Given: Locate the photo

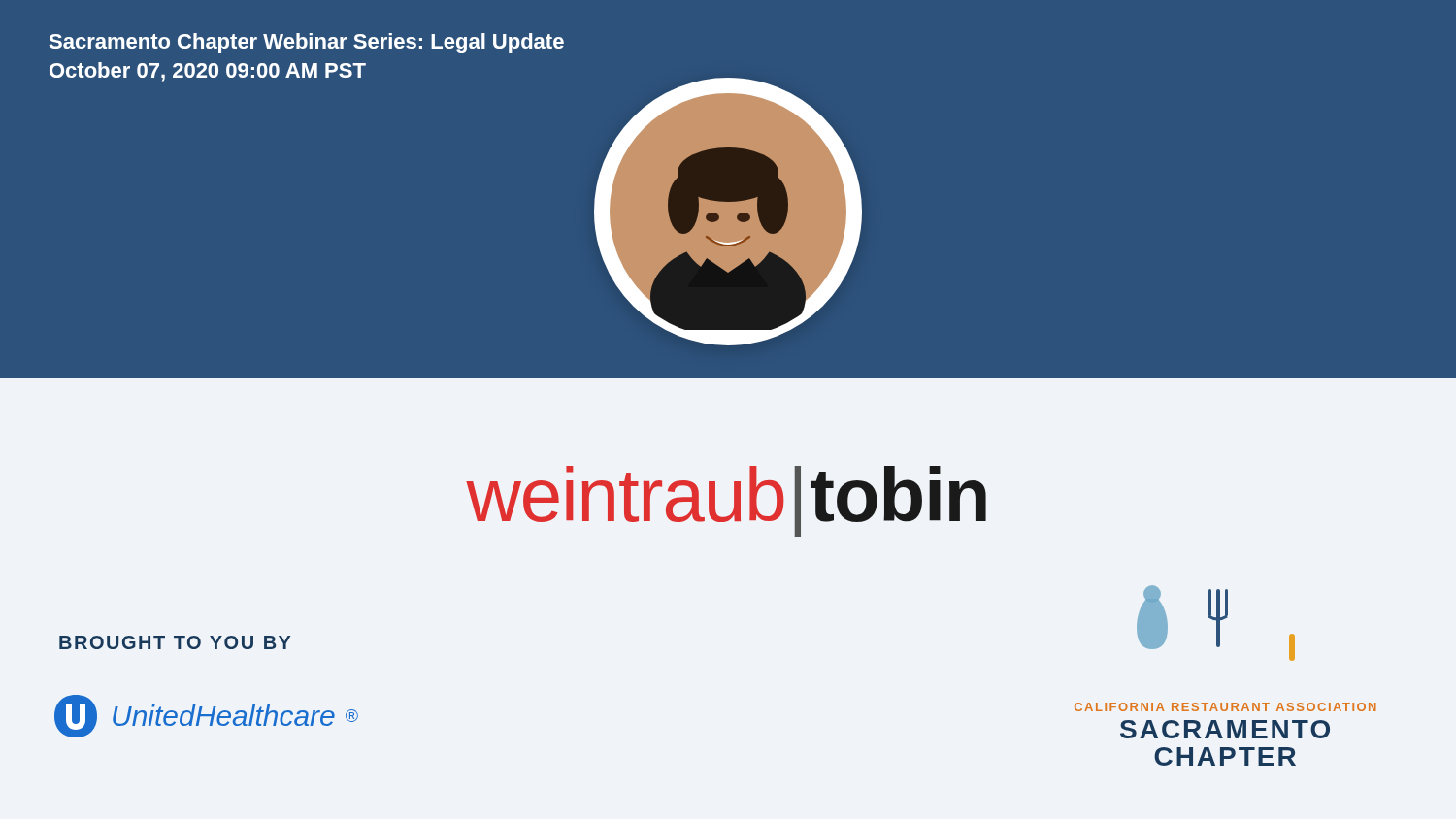Looking at the screenshot, I should (x=728, y=212).
